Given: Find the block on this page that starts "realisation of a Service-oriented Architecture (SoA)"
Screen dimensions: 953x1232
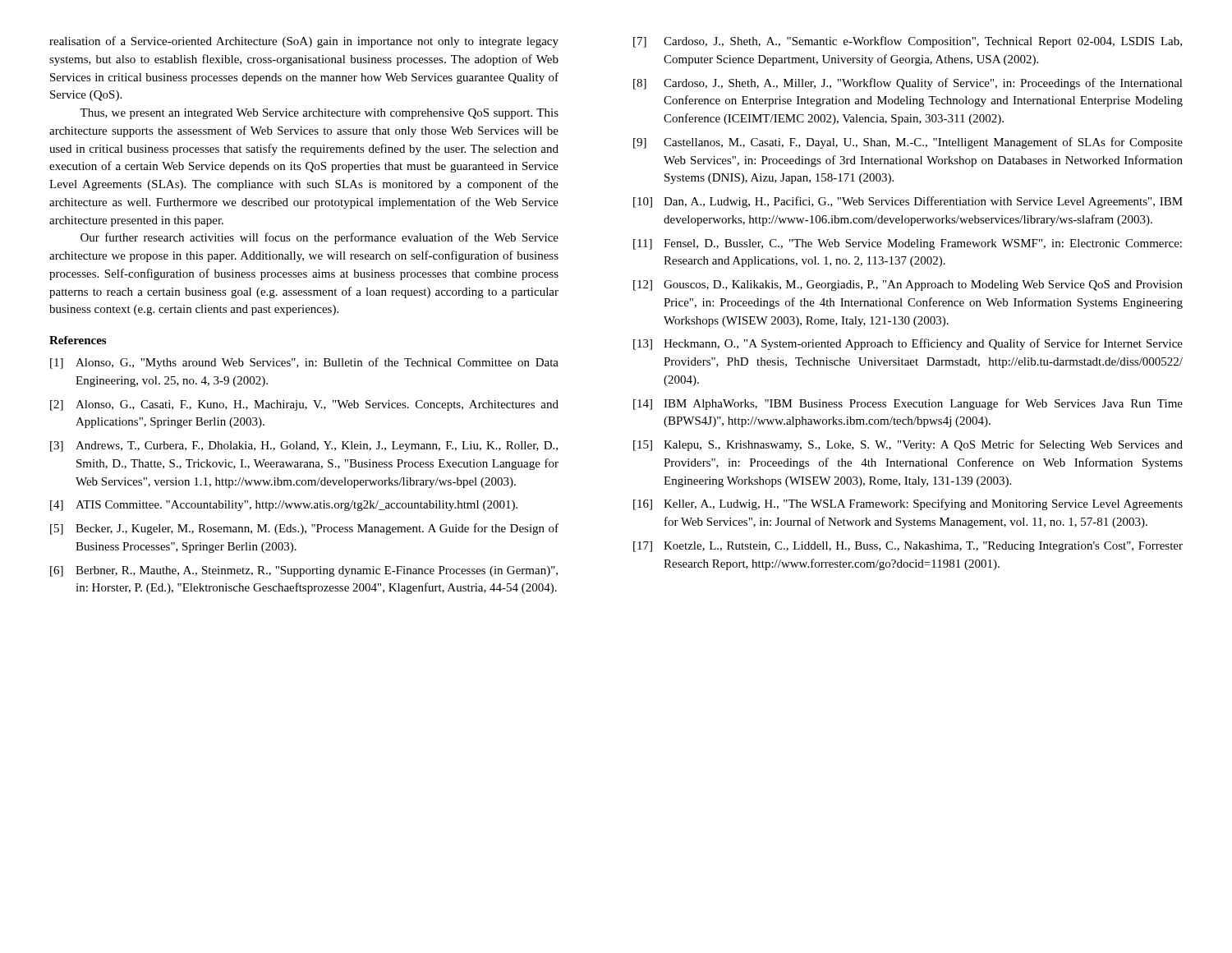Looking at the screenshot, I should 304,176.
